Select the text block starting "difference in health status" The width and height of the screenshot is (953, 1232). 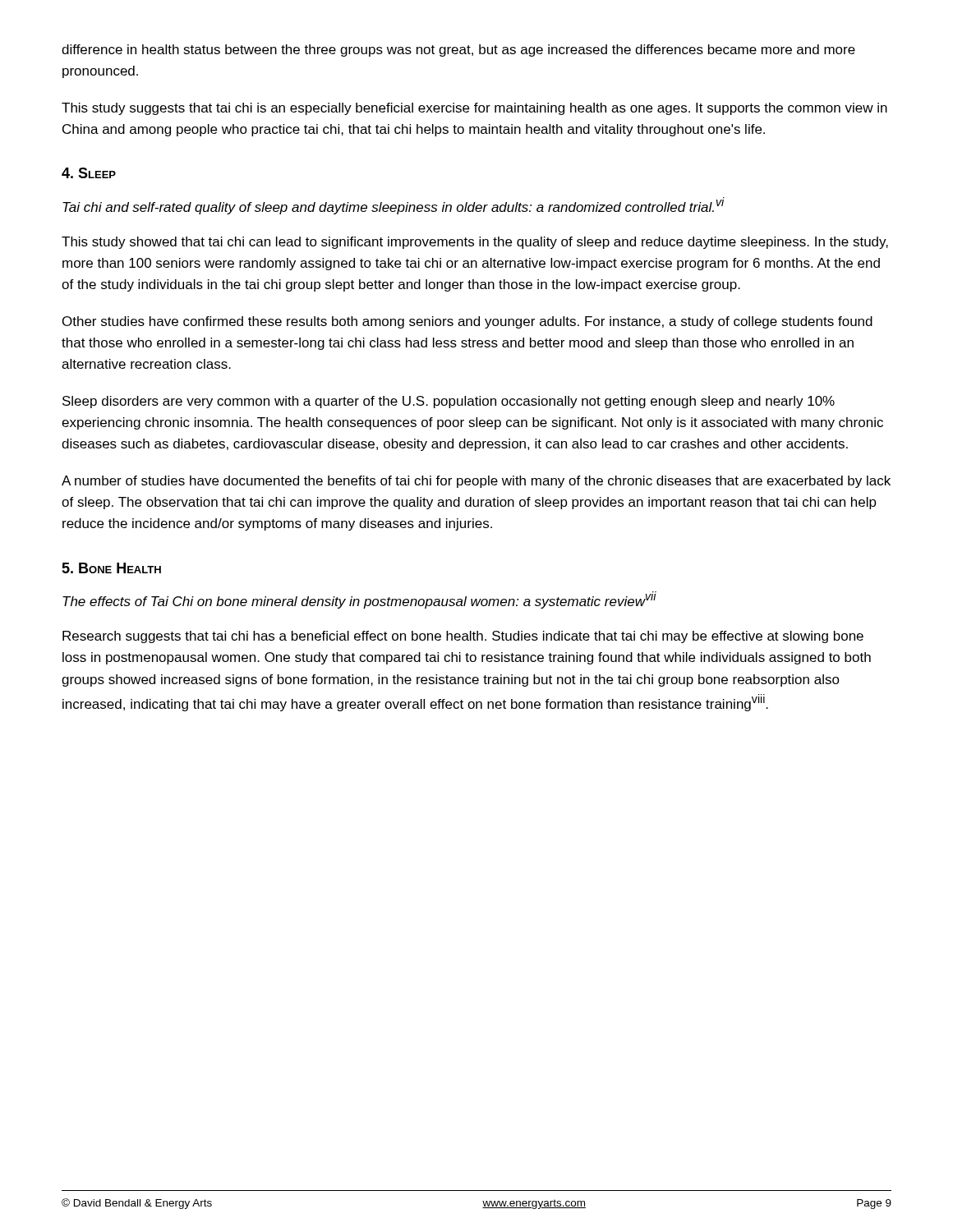[476, 61]
